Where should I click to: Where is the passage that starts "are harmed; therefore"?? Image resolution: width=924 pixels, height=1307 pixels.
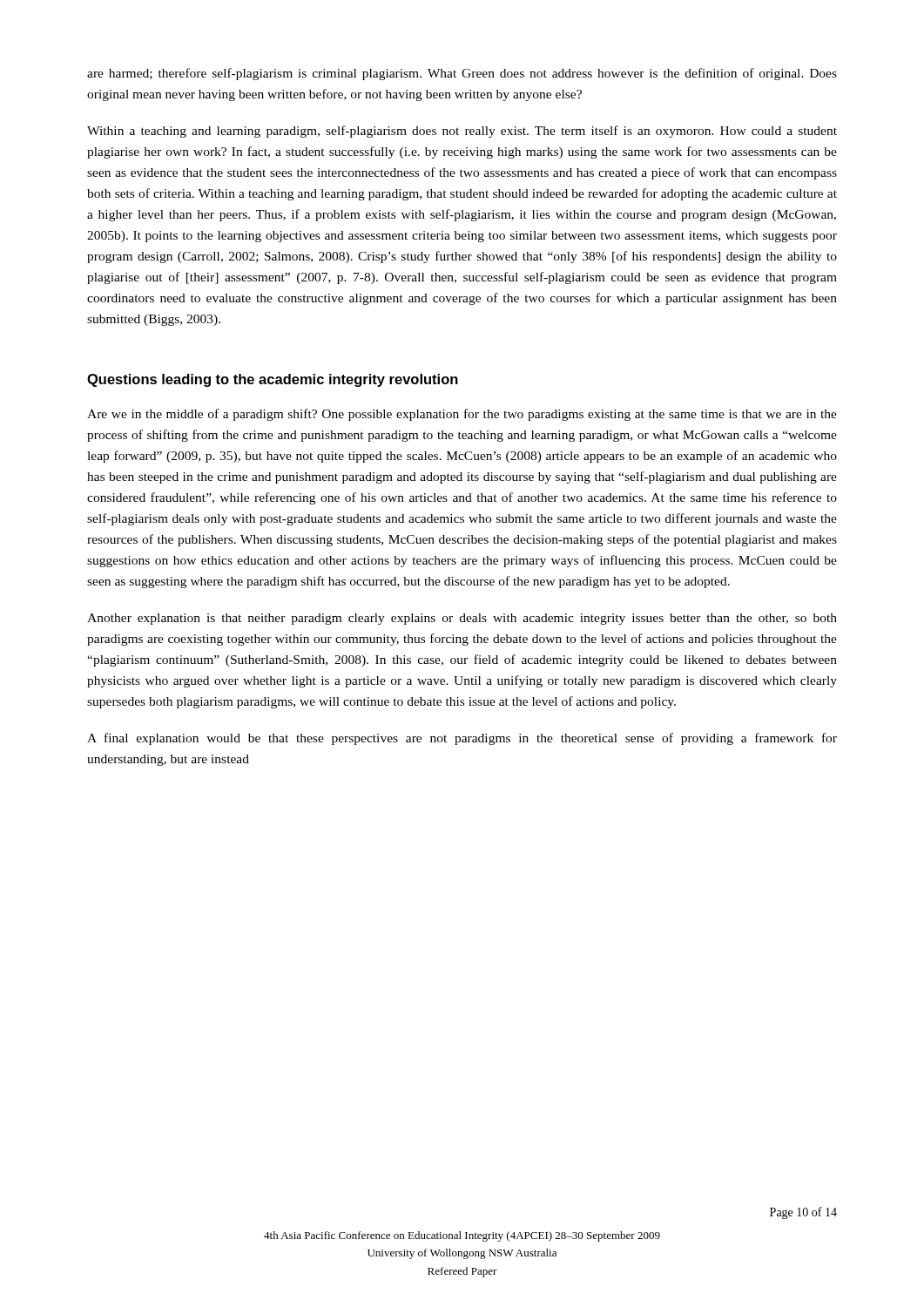click(x=462, y=83)
